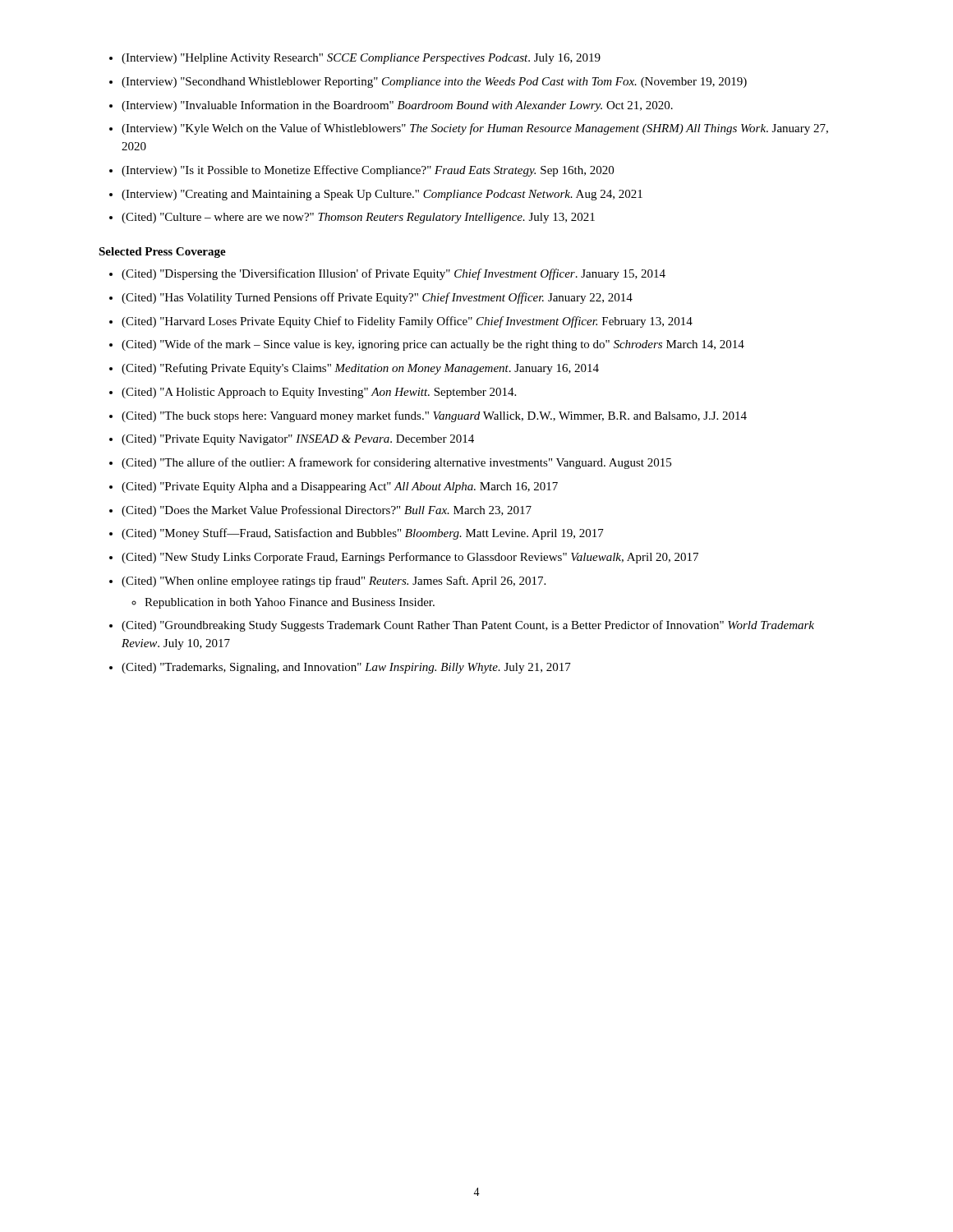This screenshot has height=1232, width=953.
Task: Locate the block starting "(Cited) "Refuting Private Equity's Claims" Meditation on Money"
Action: tap(488, 369)
